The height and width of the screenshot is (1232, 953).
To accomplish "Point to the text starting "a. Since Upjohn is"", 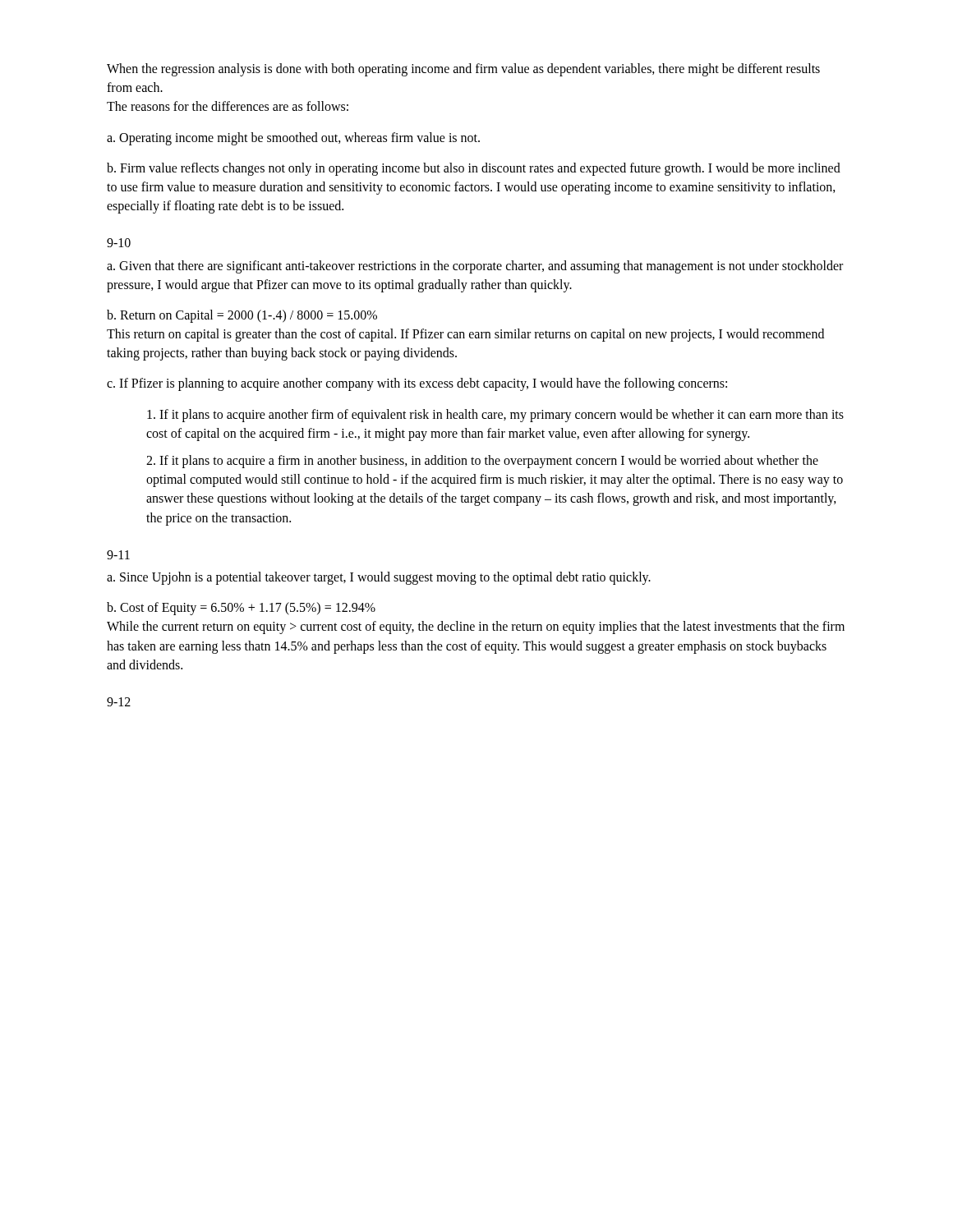I will (x=379, y=577).
